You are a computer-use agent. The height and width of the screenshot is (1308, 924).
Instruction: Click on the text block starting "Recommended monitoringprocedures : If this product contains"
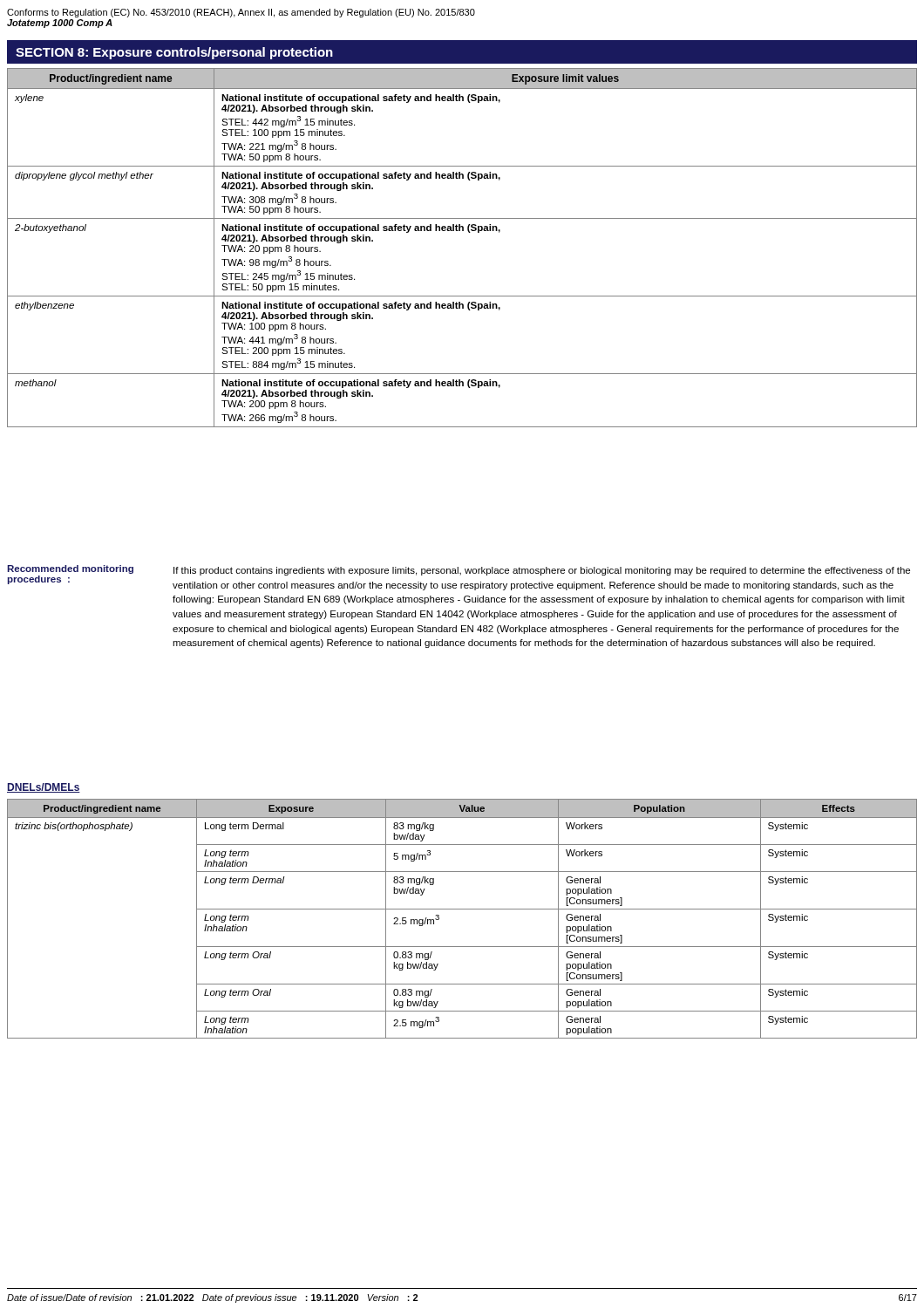point(462,607)
